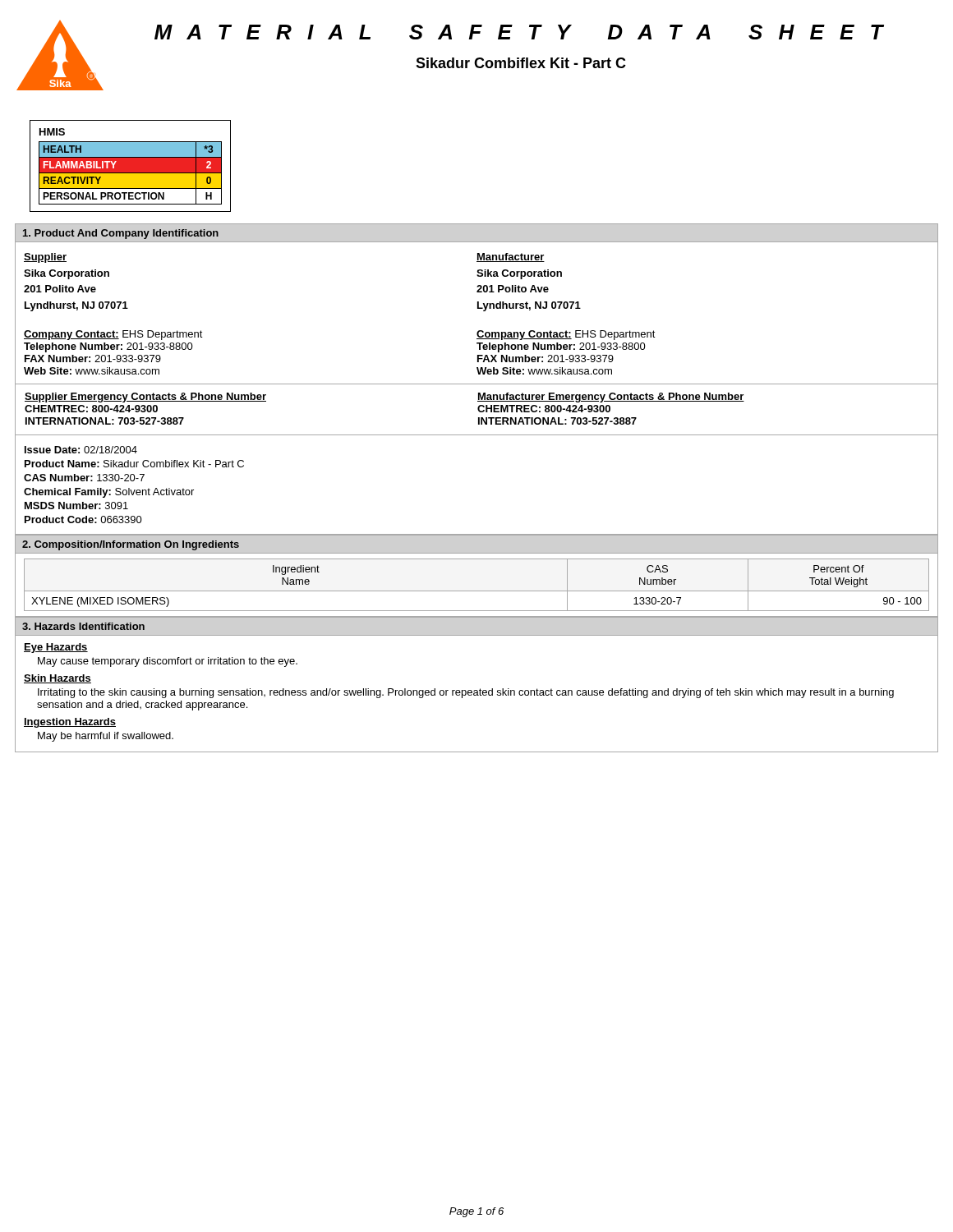This screenshot has width=953, height=1232.
Task: Navigate to the block starting "Eye Hazards May cause"
Action: 56,648
